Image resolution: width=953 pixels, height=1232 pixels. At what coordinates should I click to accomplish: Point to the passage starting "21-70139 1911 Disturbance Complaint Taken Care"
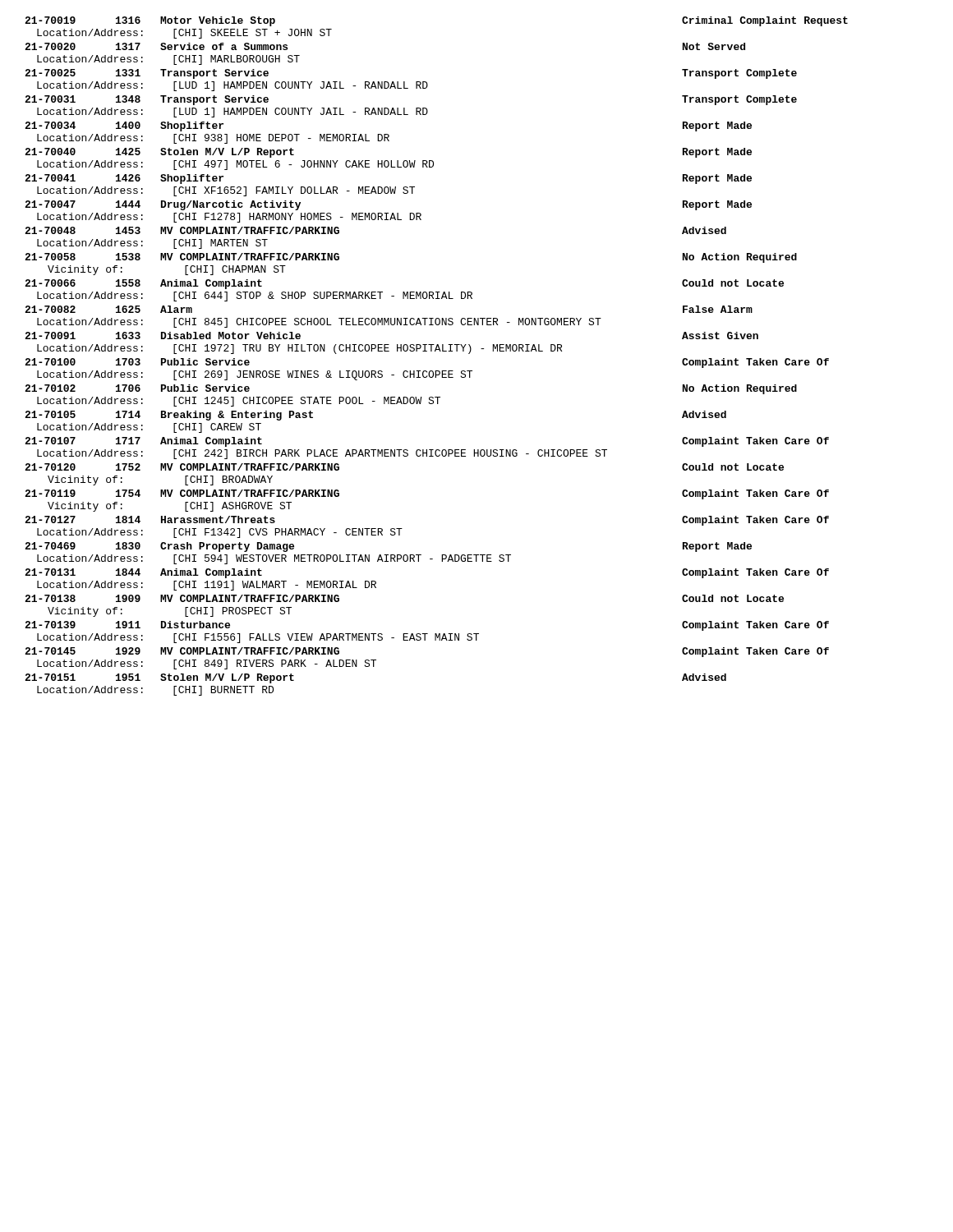click(x=476, y=632)
